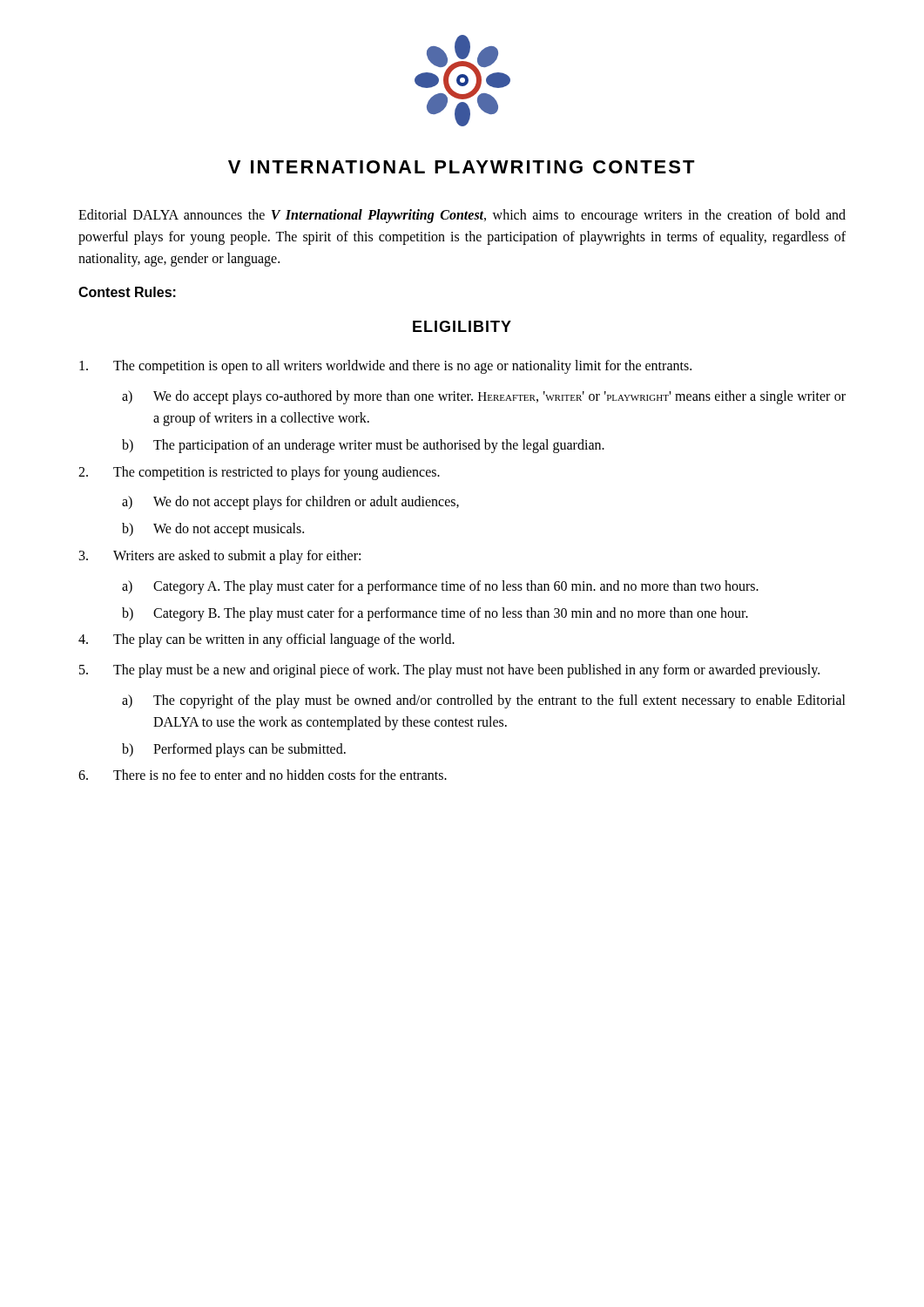This screenshot has width=924, height=1307.
Task: Locate the block of text that opens with "6. There is no fee"
Action: tap(263, 775)
